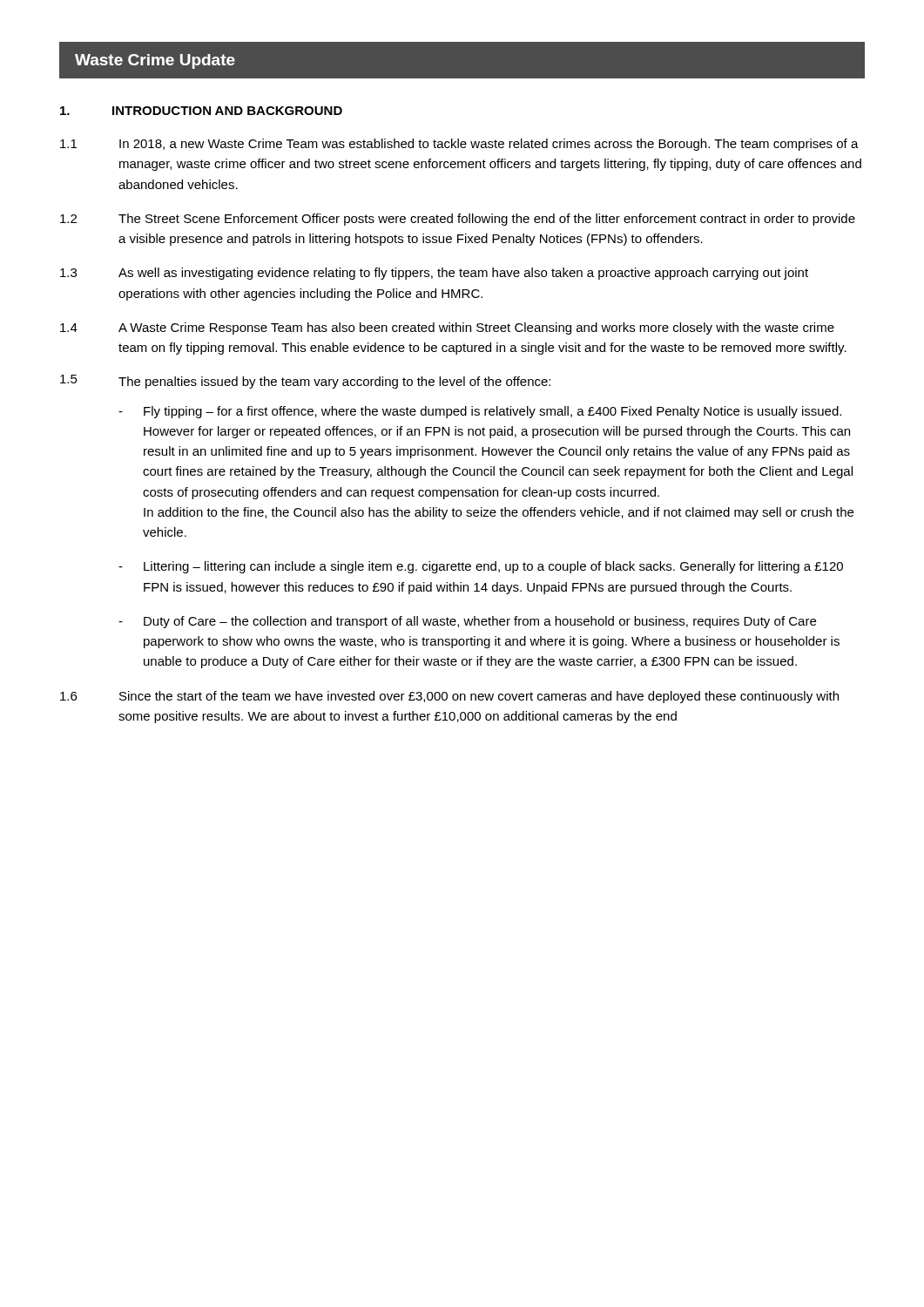Point to the passage starting "4 A Waste Crime Response Team has"
The height and width of the screenshot is (1307, 924).
coord(462,337)
